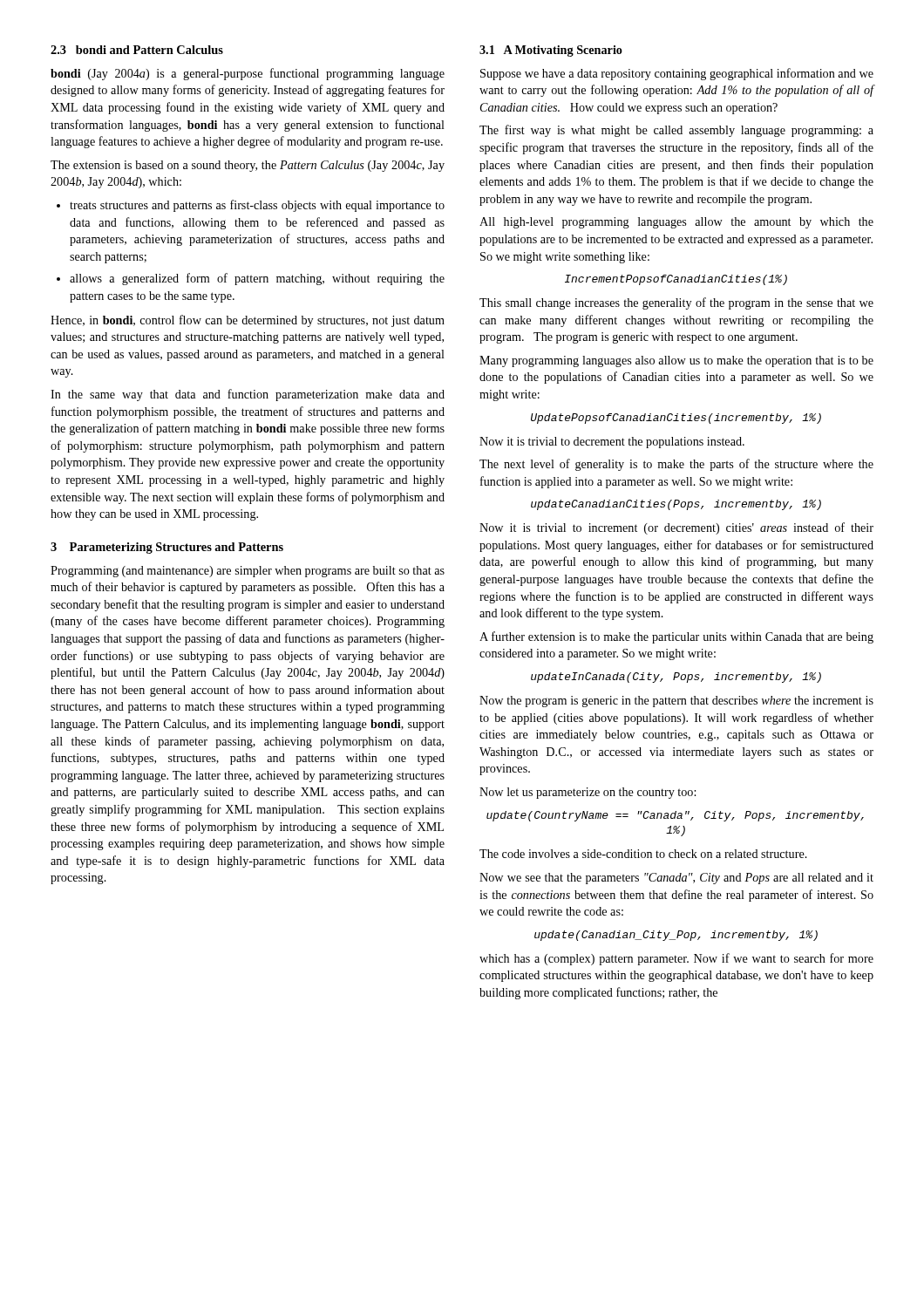Select the text block with the text "The first way is"
The image size is (924, 1308).
point(676,165)
